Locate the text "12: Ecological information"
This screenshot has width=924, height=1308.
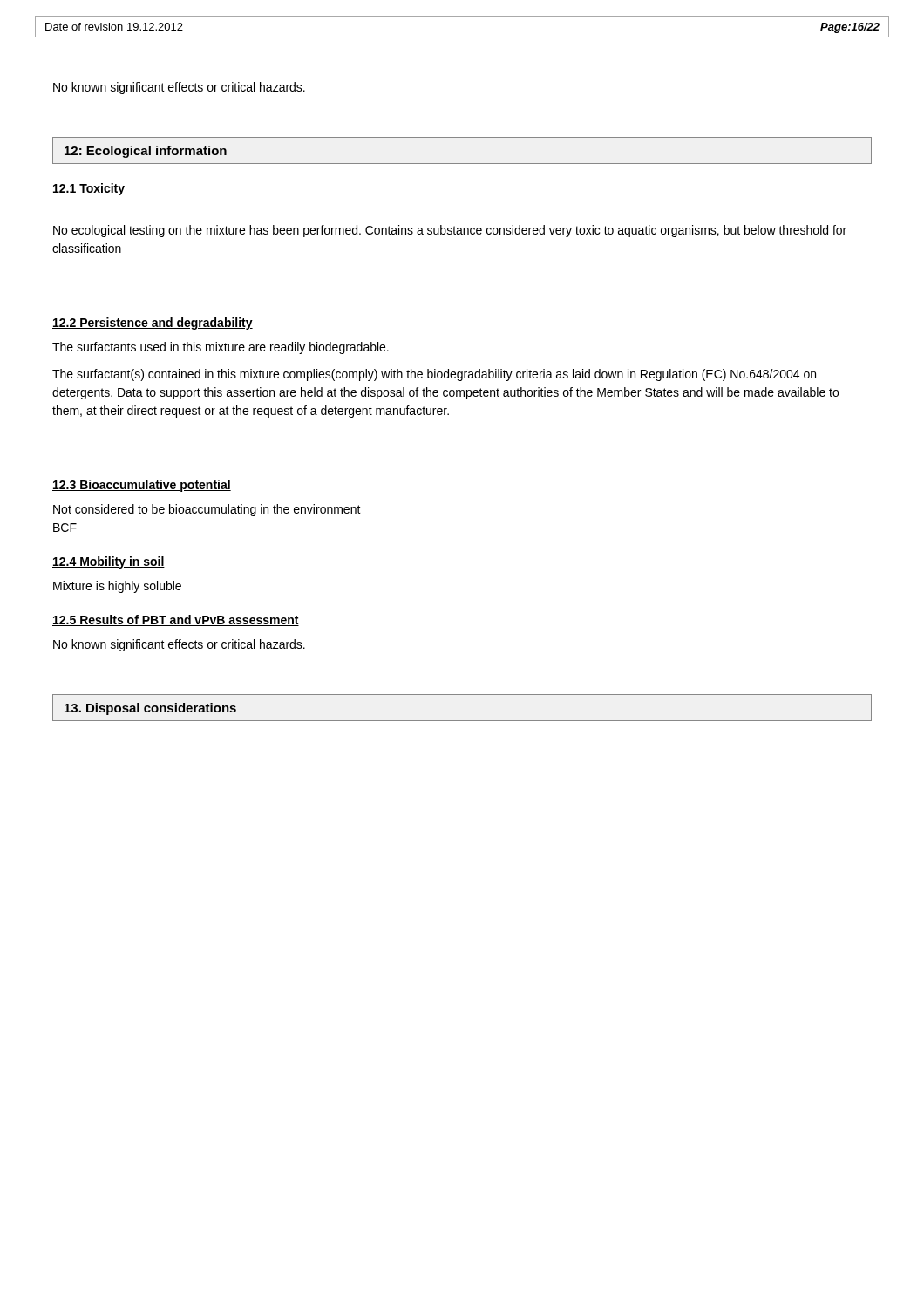145,150
